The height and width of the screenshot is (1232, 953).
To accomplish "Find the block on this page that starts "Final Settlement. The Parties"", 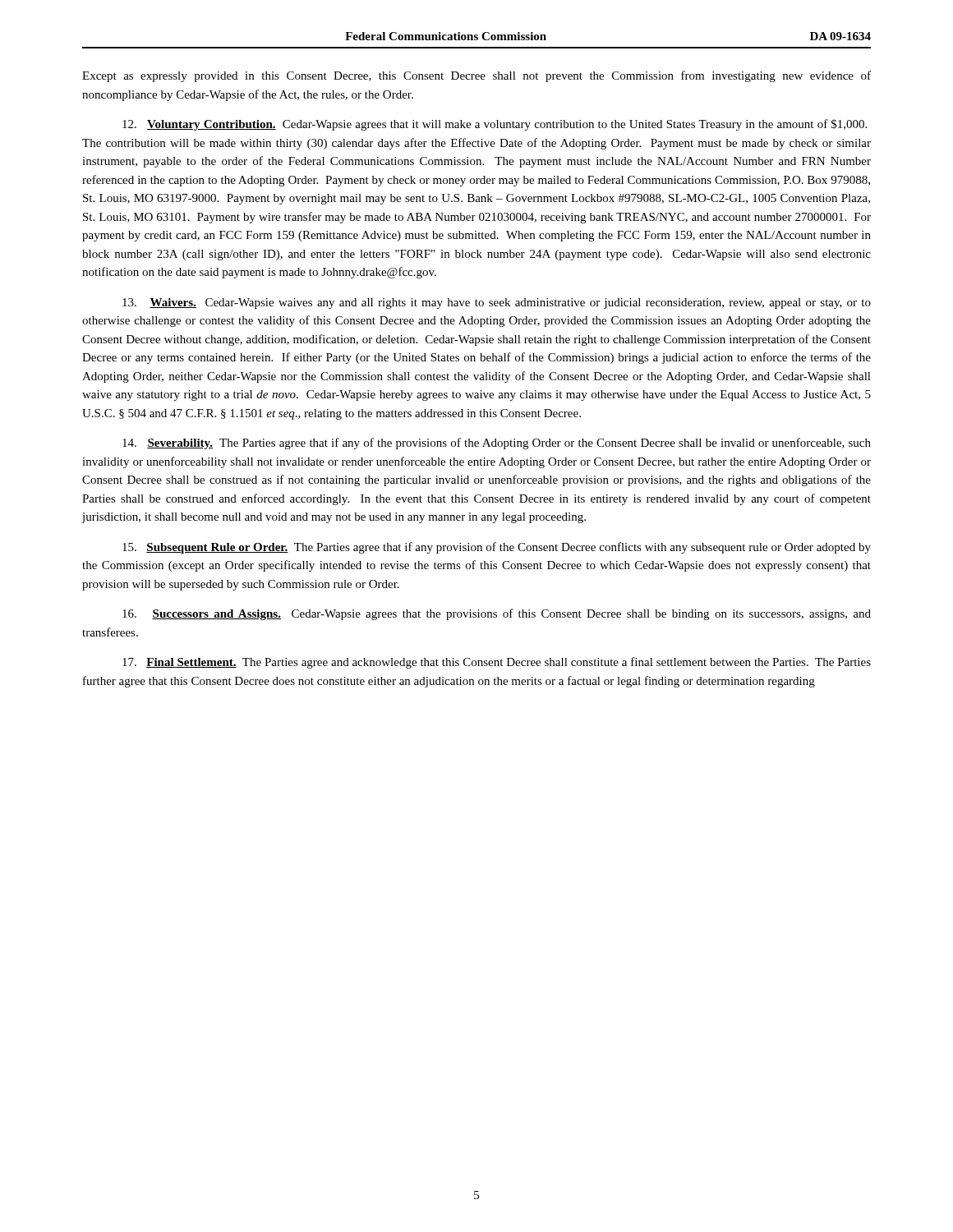I will [x=476, y=671].
